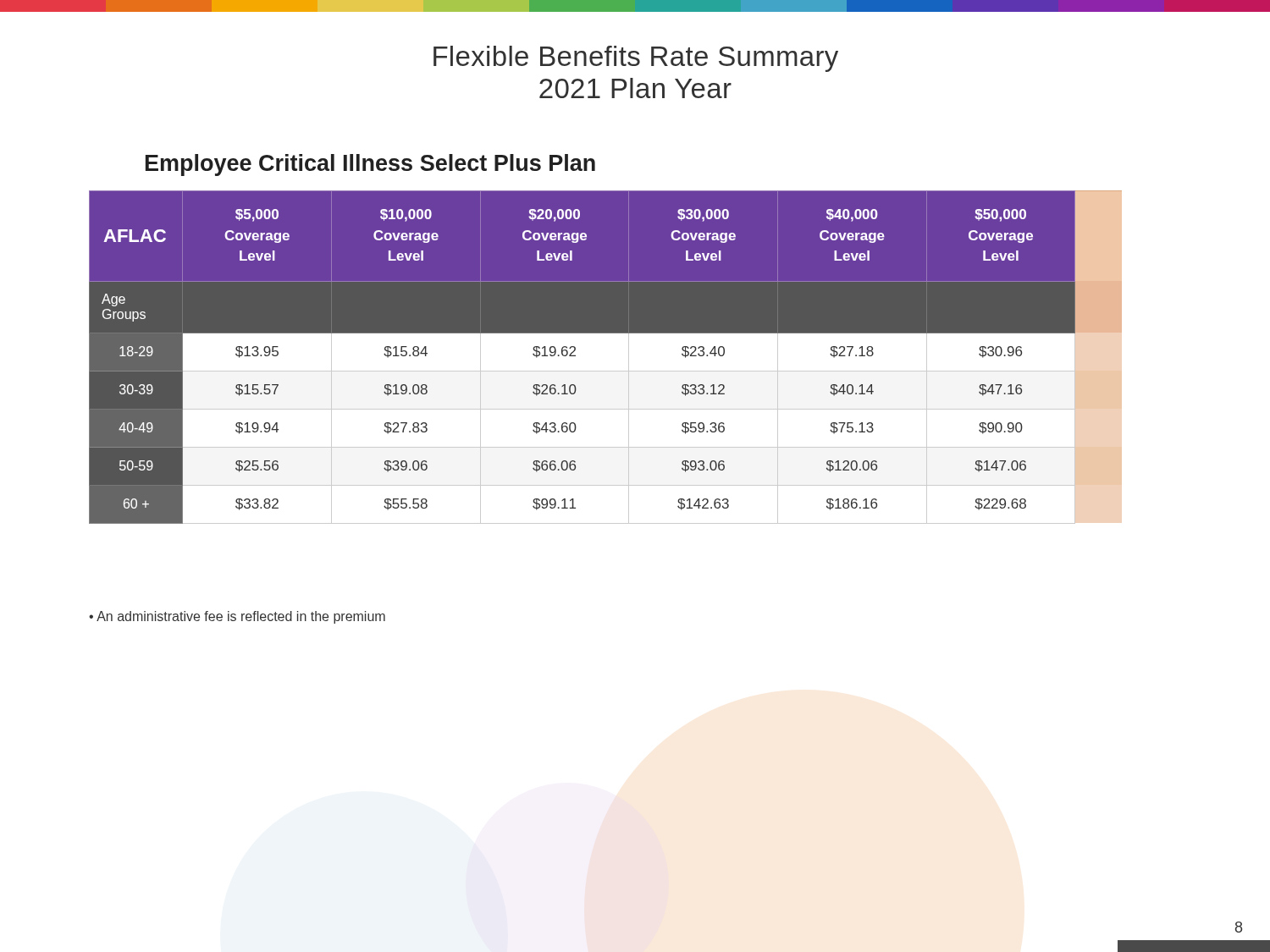
Task: Locate the passage starting "• An administrative fee is"
Action: (x=237, y=616)
